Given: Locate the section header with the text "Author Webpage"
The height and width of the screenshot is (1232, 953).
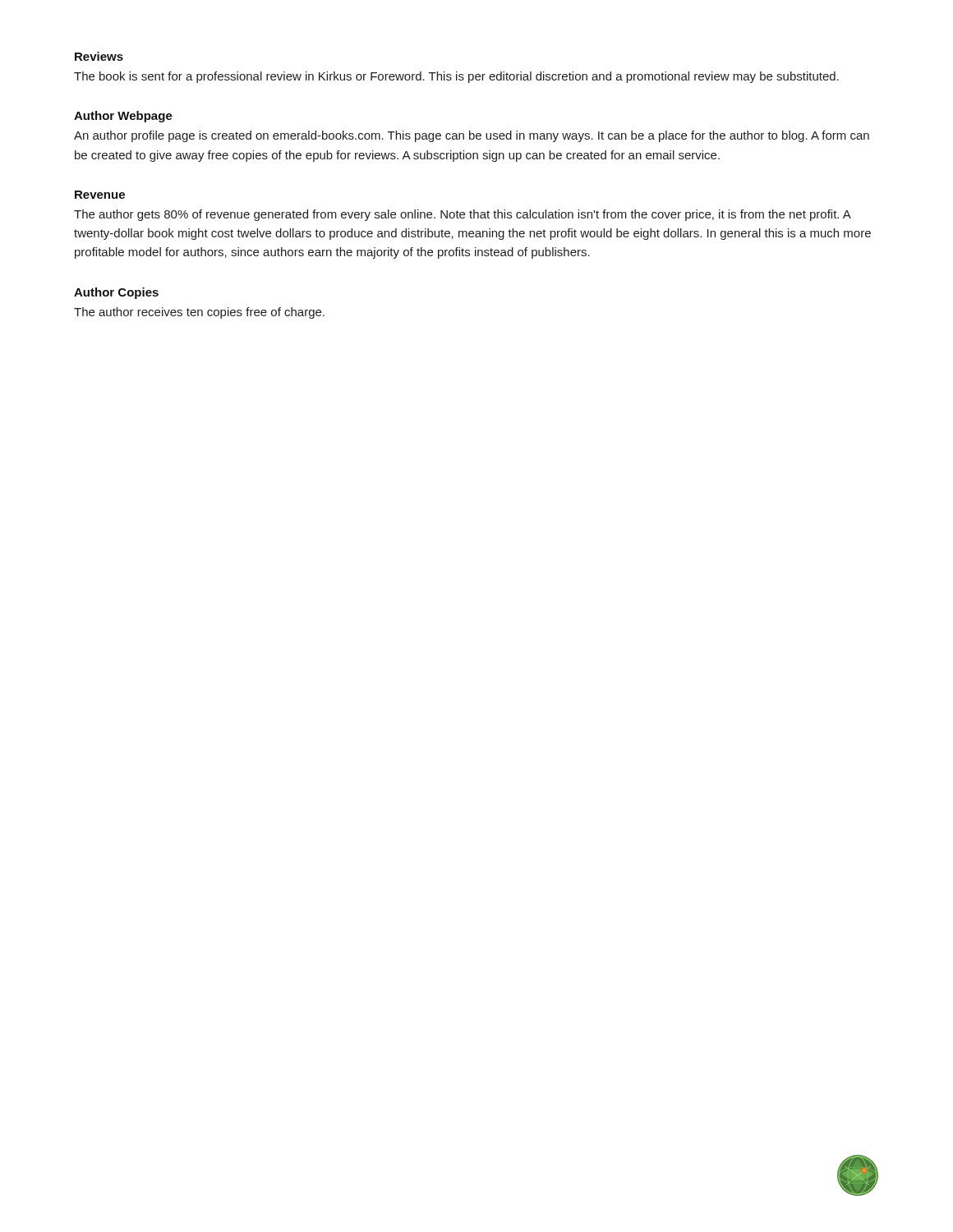Looking at the screenshot, I should click(123, 116).
